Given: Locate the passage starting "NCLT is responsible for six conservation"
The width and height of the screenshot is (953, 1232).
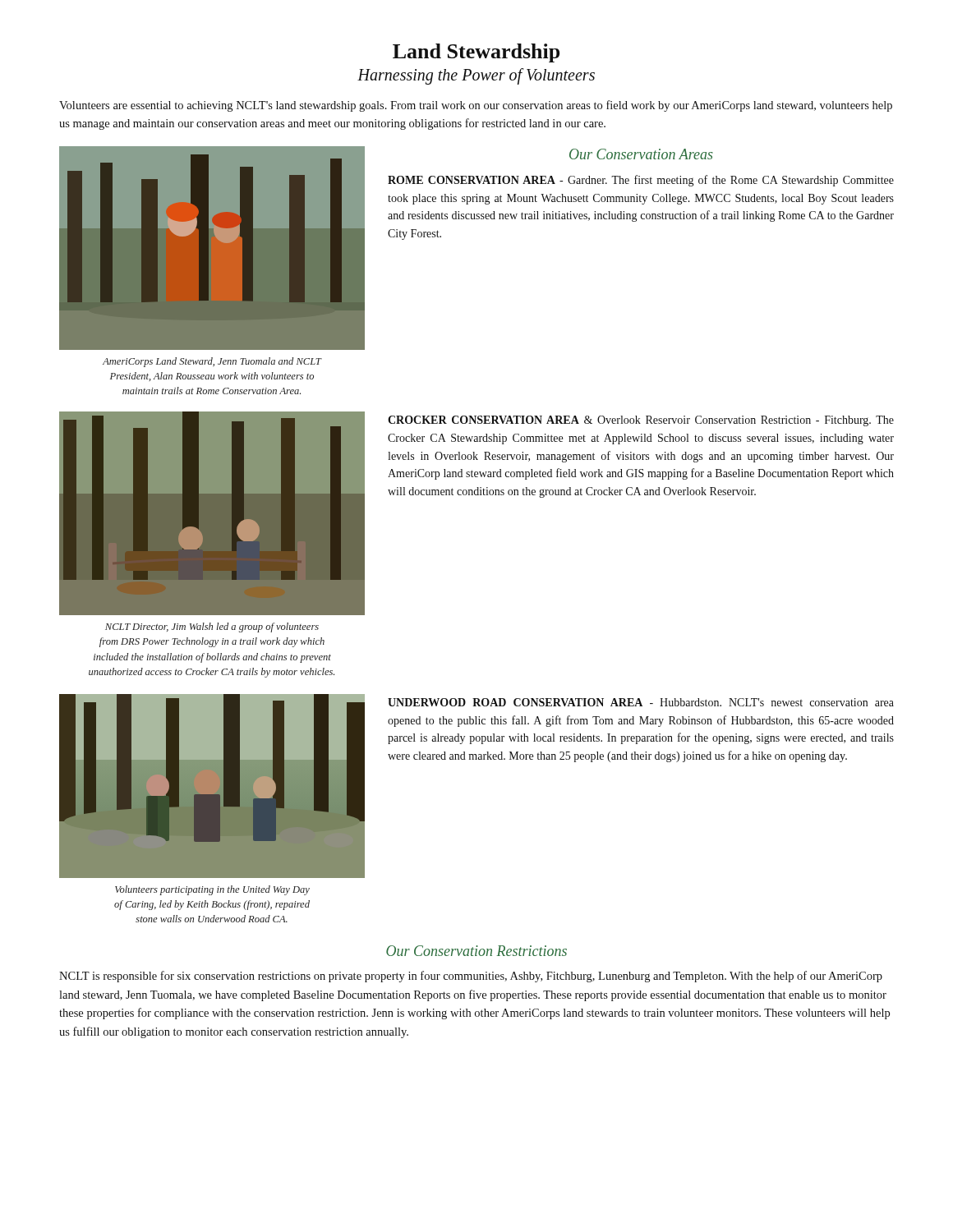Looking at the screenshot, I should (475, 1004).
